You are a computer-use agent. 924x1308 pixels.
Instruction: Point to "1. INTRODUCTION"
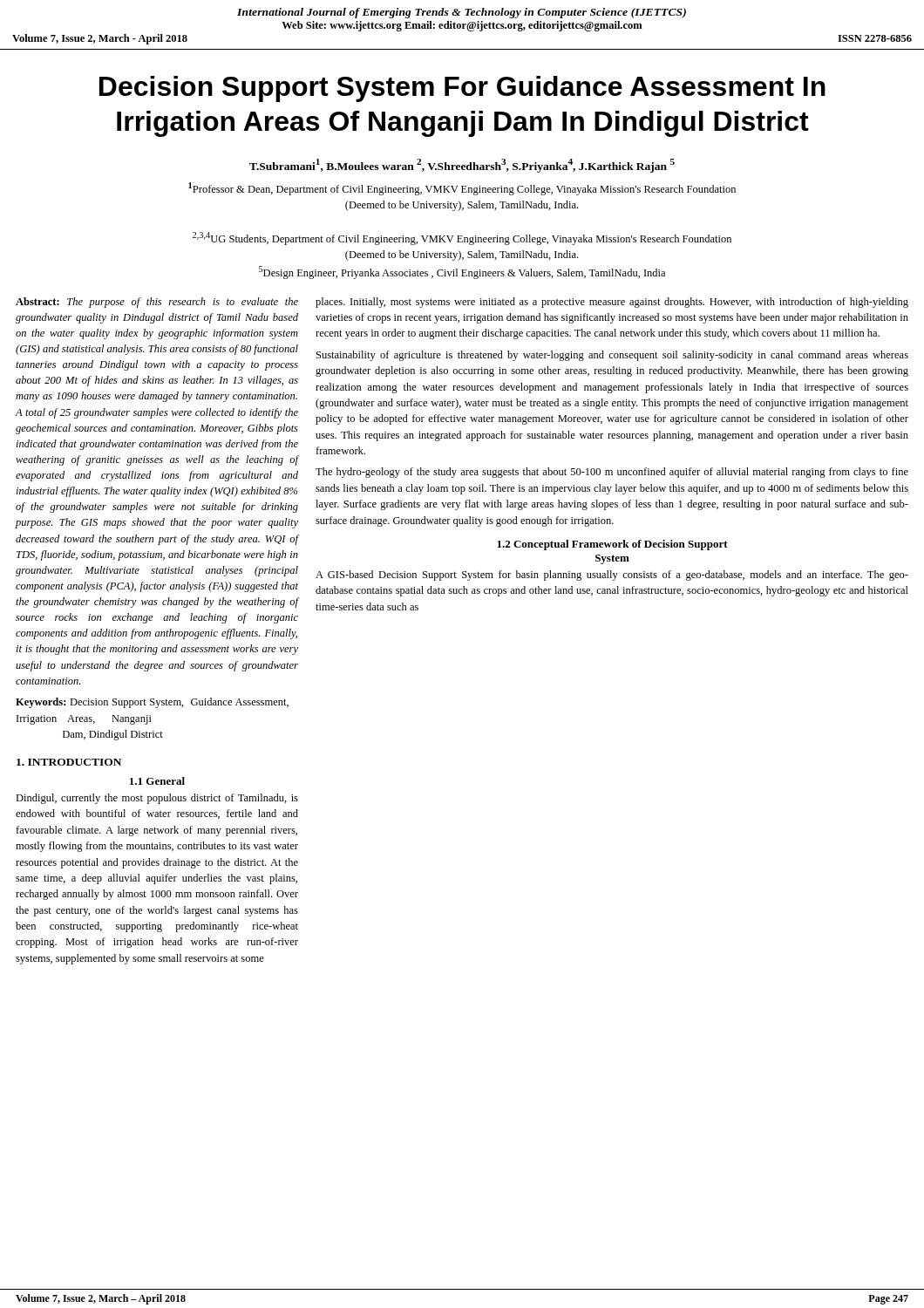69,762
